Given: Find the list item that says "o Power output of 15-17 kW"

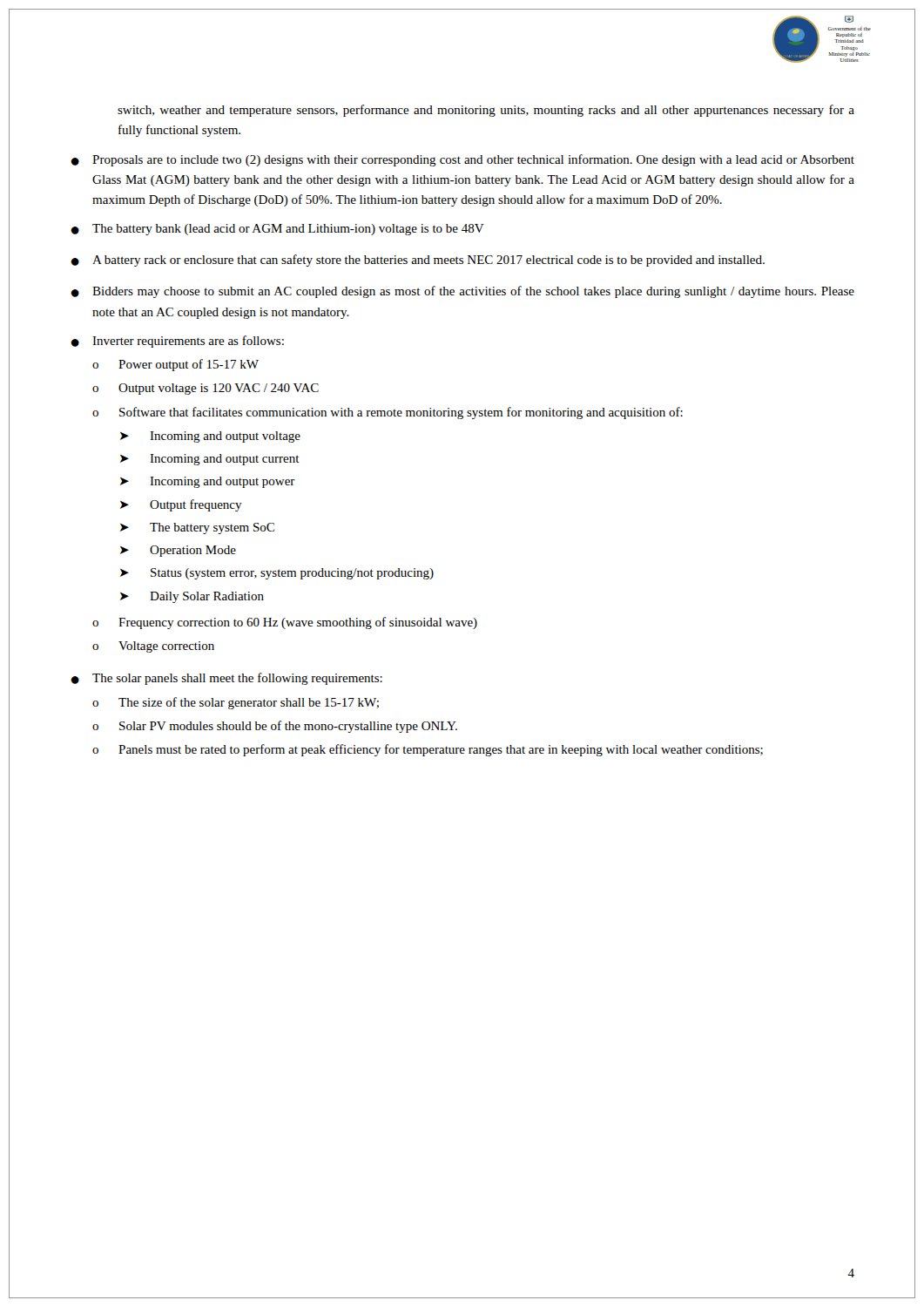Looking at the screenshot, I should coord(175,365).
